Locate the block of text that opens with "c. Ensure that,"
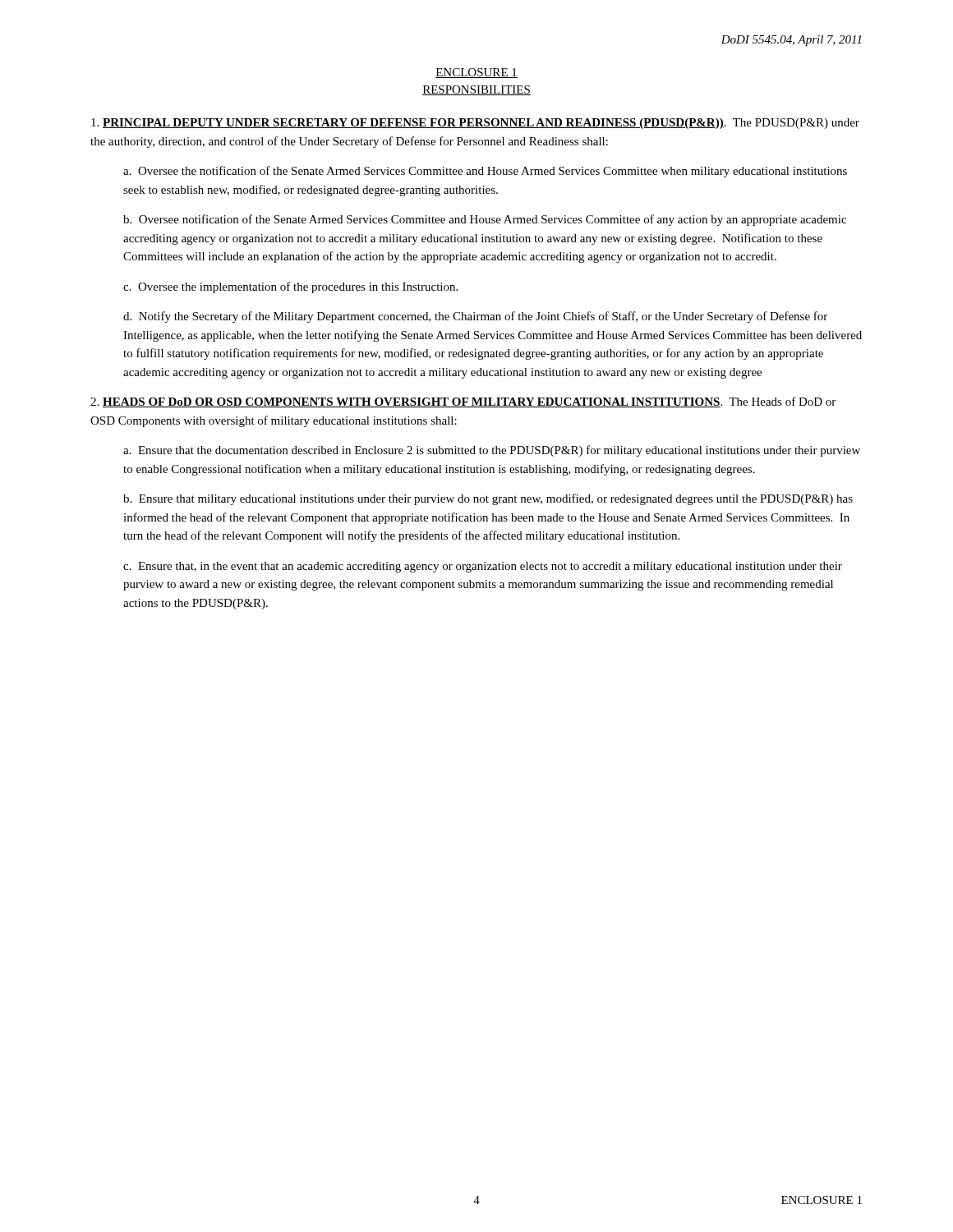Image resolution: width=953 pixels, height=1232 pixels. [x=493, y=584]
